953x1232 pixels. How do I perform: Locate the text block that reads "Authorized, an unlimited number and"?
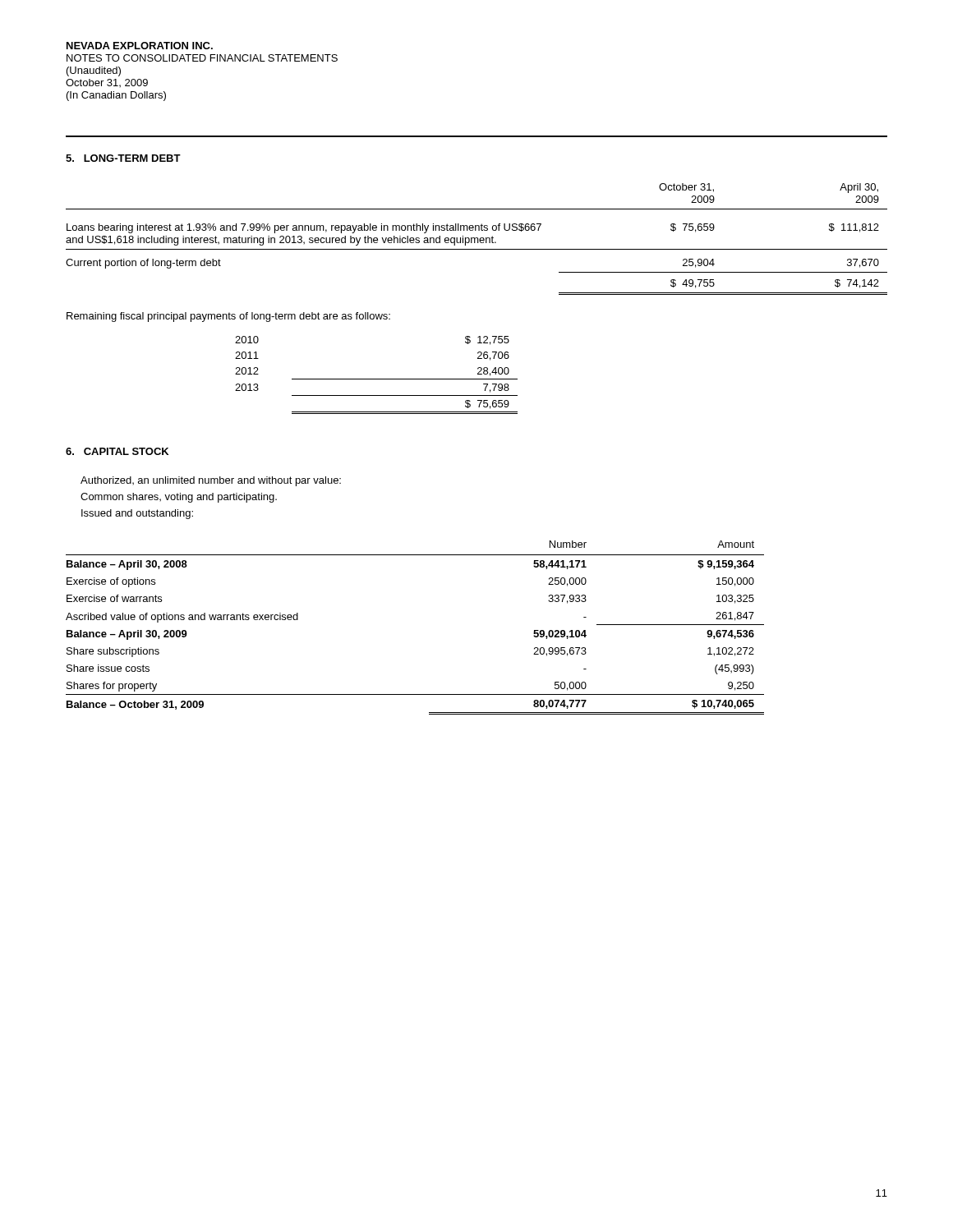point(211,497)
